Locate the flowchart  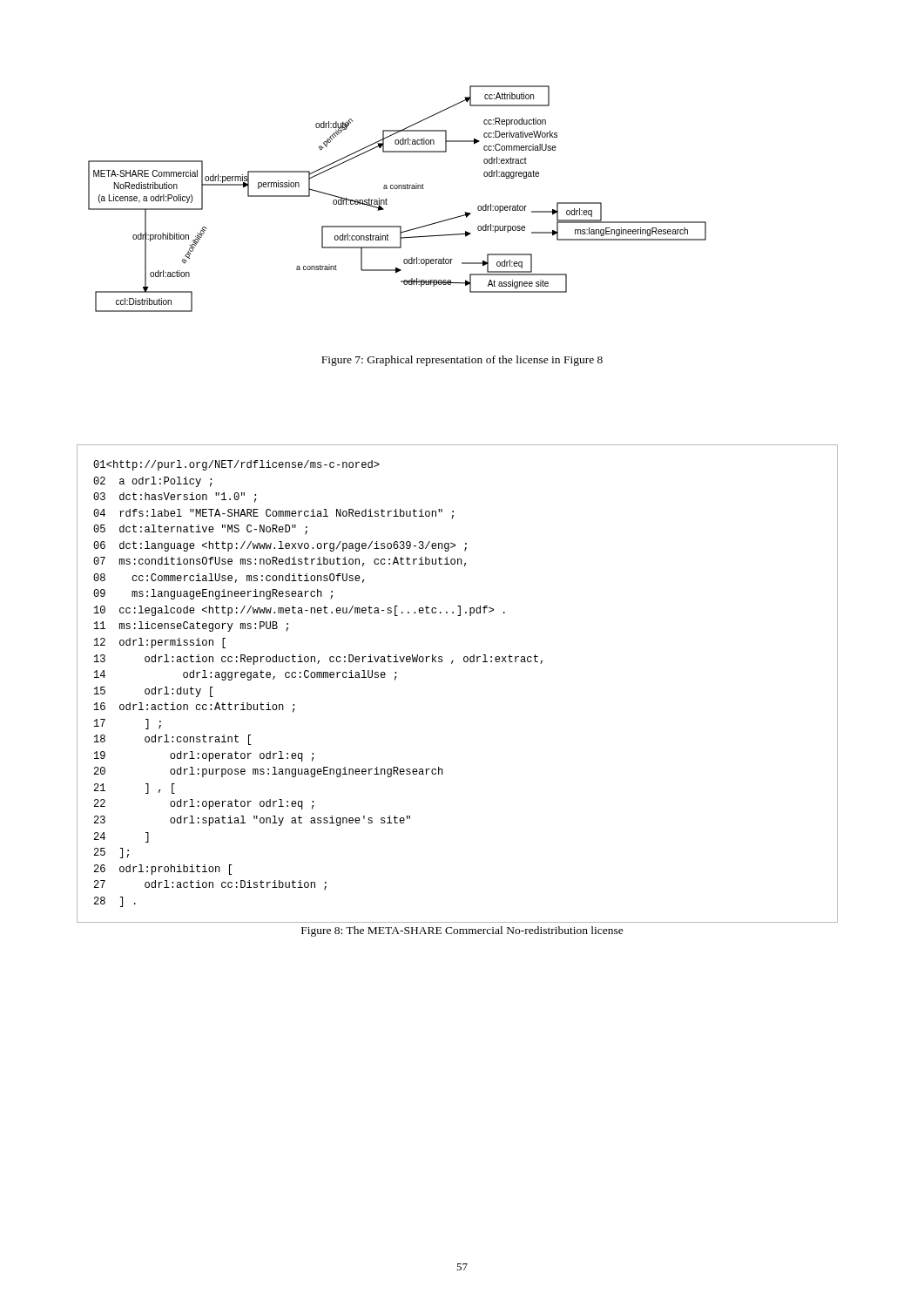pyautogui.click(x=453, y=198)
